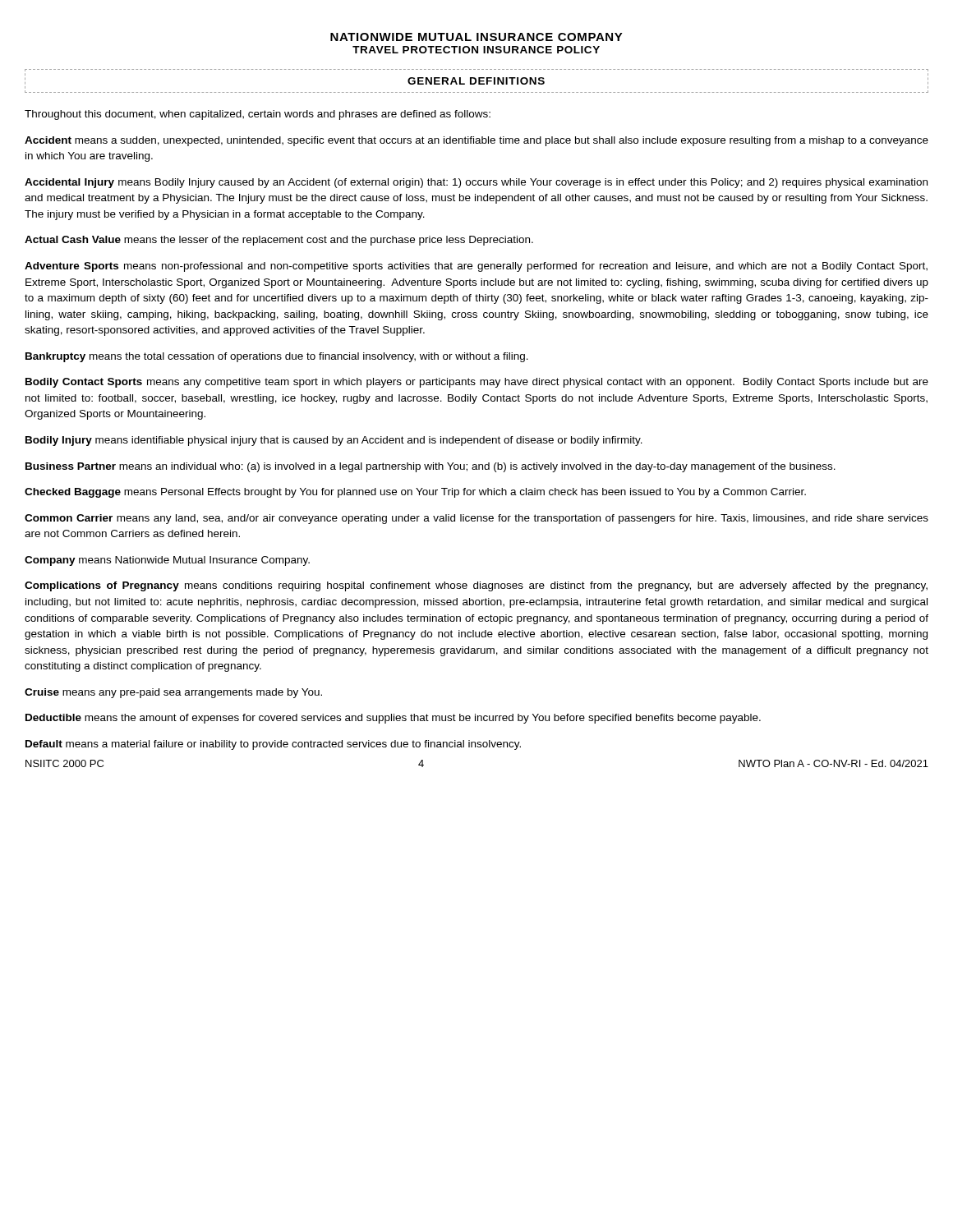Point to the text starting "Checked Baggage means"
The height and width of the screenshot is (1232, 953).
[x=416, y=492]
